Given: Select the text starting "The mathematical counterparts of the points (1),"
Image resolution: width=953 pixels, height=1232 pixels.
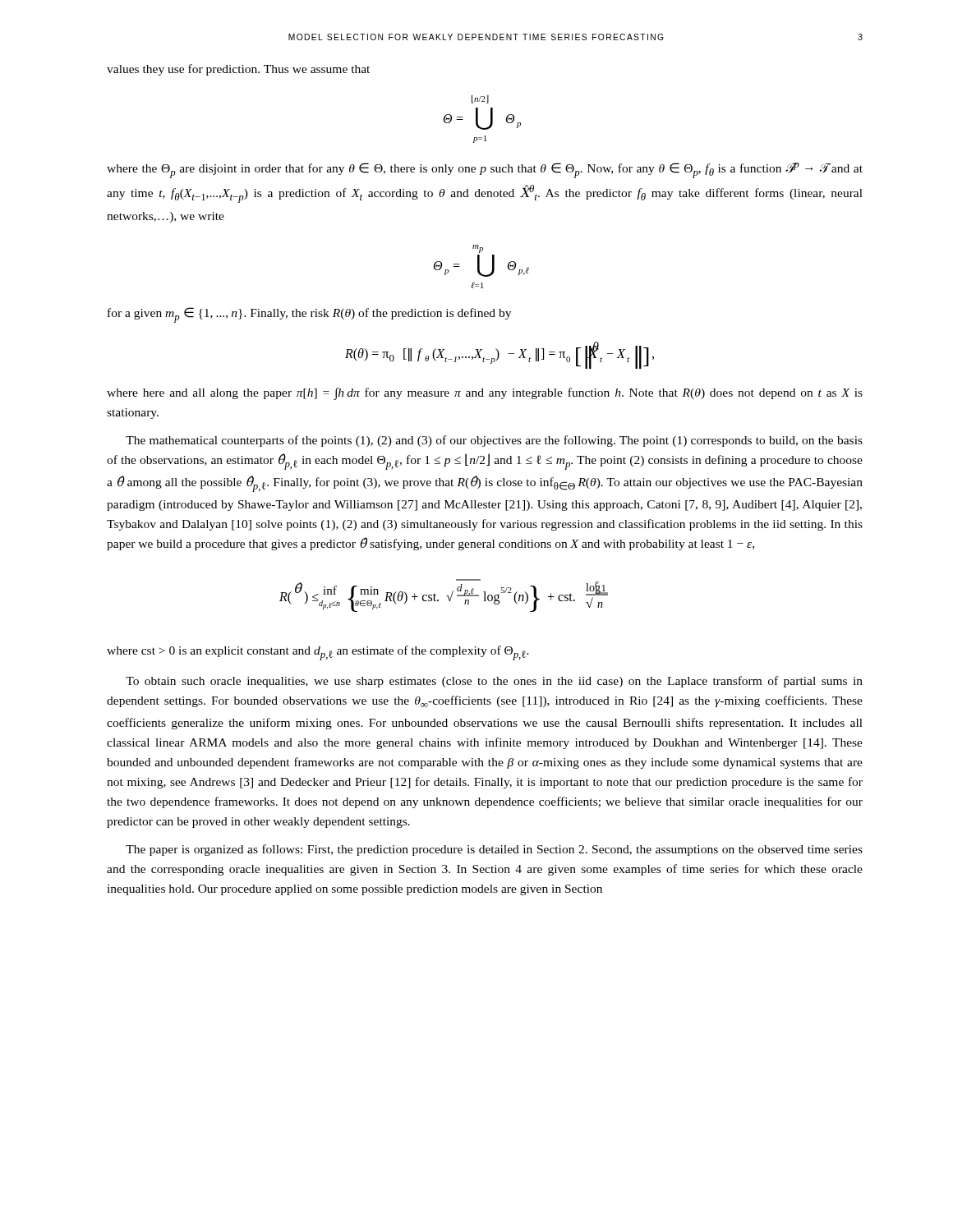Looking at the screenshot, I should coord(485,491).
